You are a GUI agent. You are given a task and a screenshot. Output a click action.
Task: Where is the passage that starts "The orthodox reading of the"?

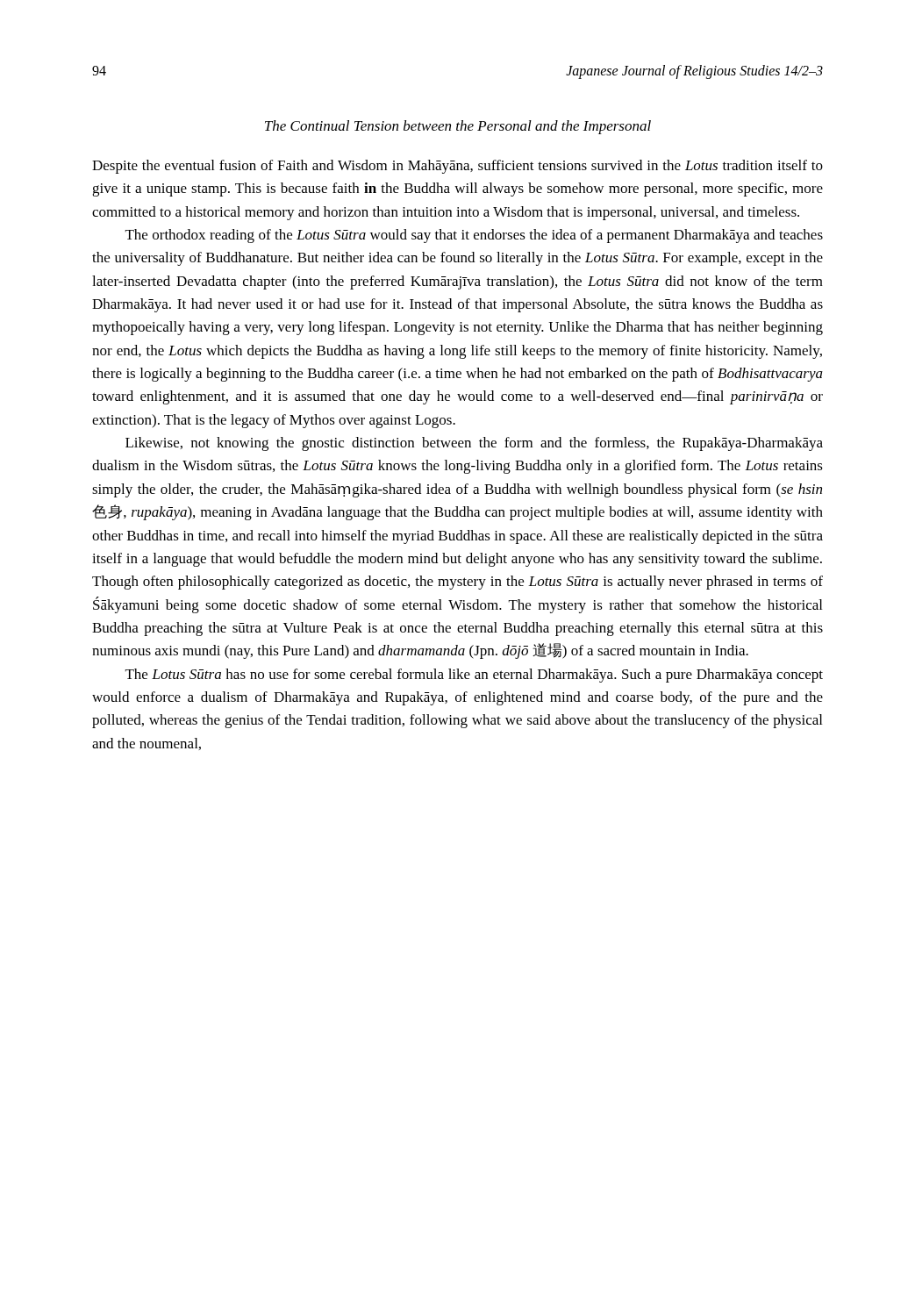click(458, 327)
